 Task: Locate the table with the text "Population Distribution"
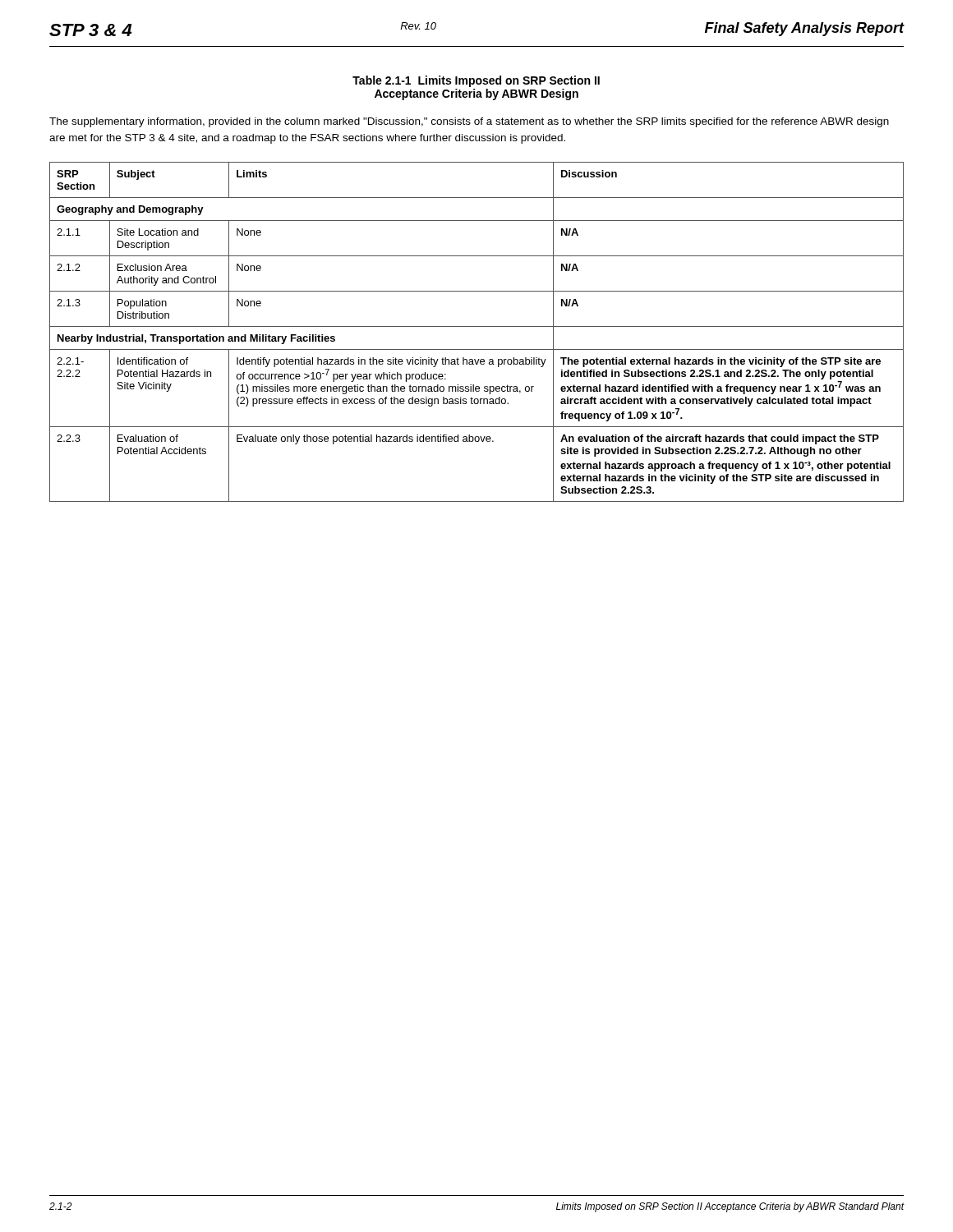476,332
